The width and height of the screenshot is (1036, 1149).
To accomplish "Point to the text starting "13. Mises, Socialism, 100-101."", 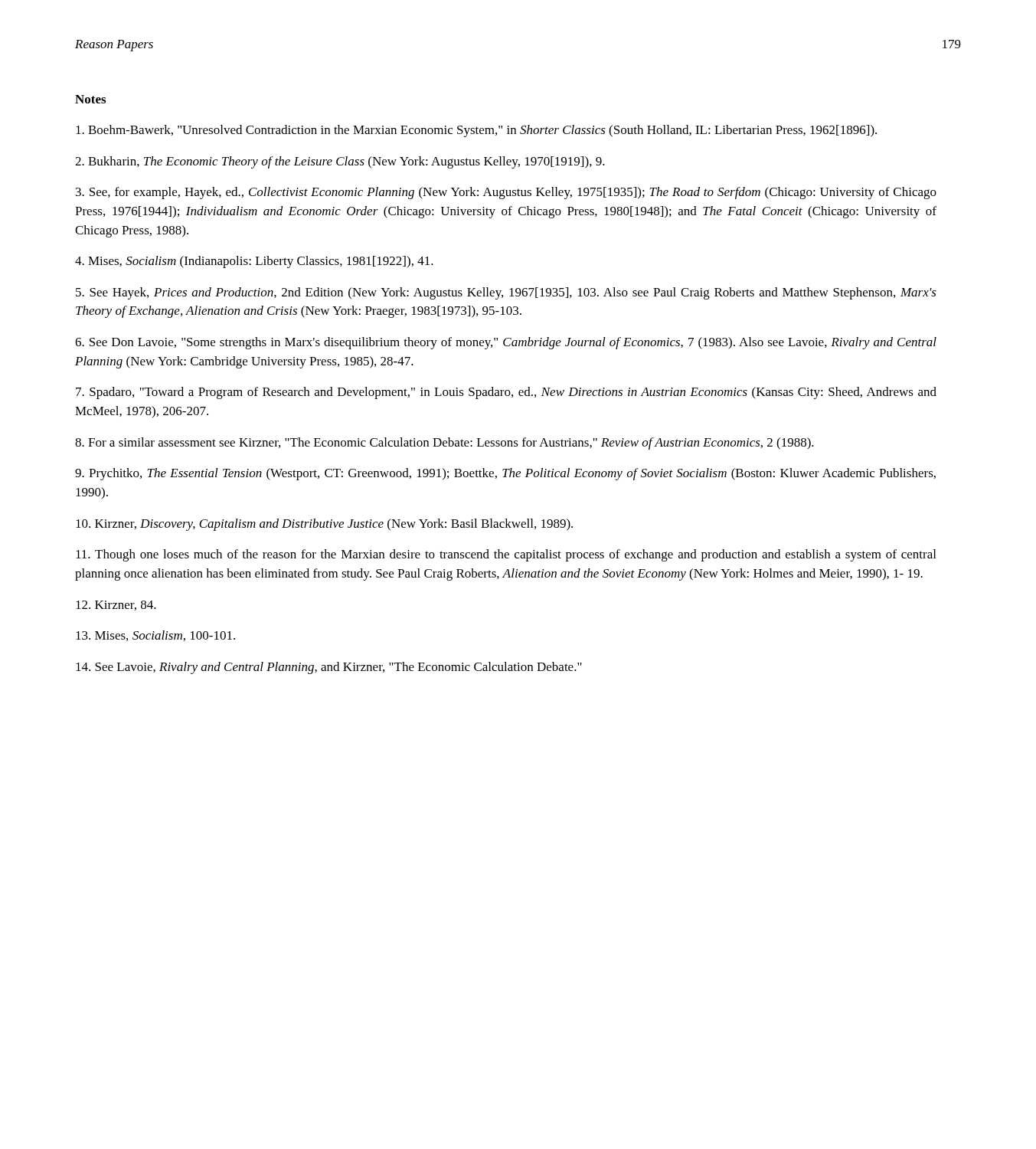I will pyautogui.click(x=156, y=636).
